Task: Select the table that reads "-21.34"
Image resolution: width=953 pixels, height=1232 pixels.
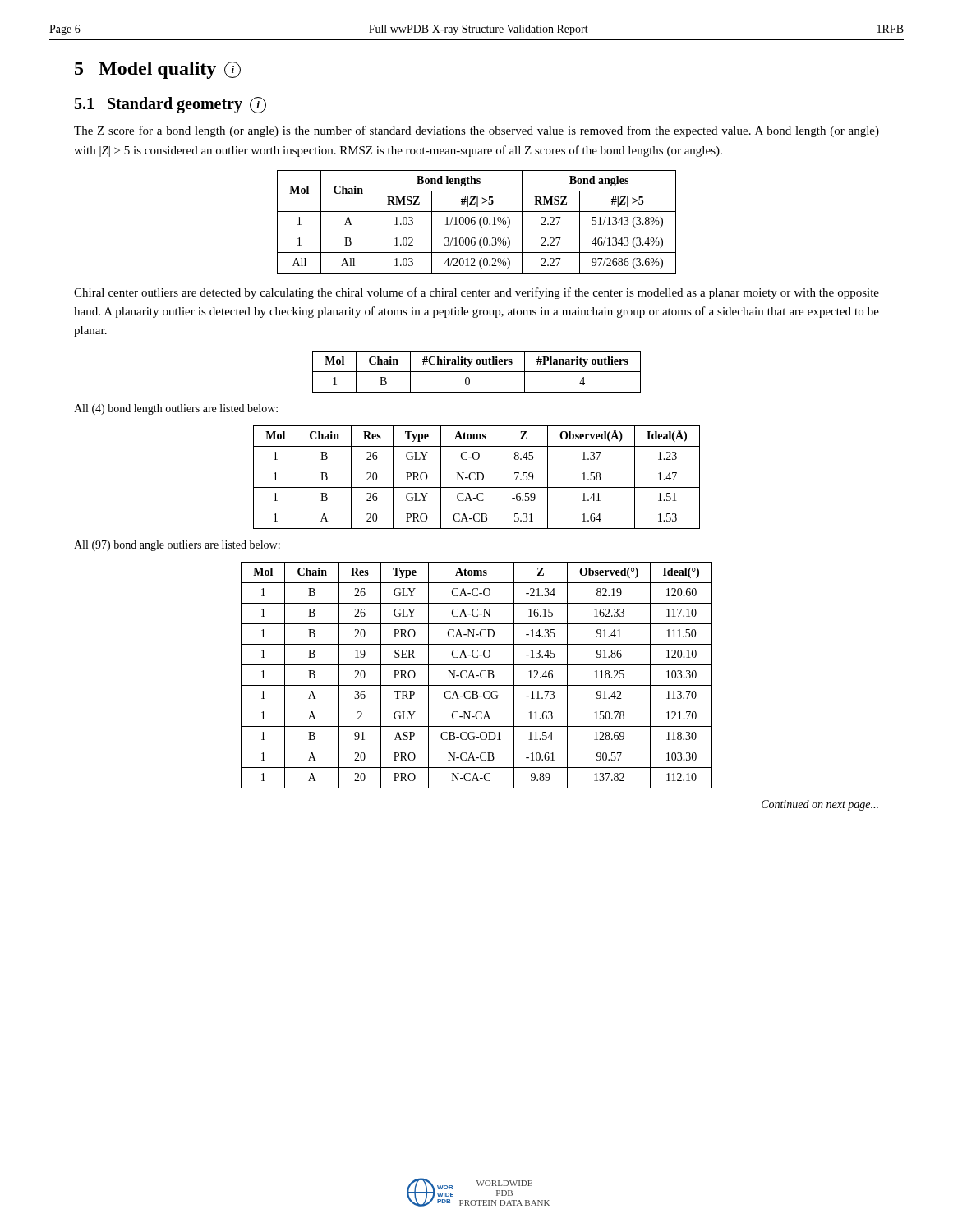Action: [x=476, y=675]
